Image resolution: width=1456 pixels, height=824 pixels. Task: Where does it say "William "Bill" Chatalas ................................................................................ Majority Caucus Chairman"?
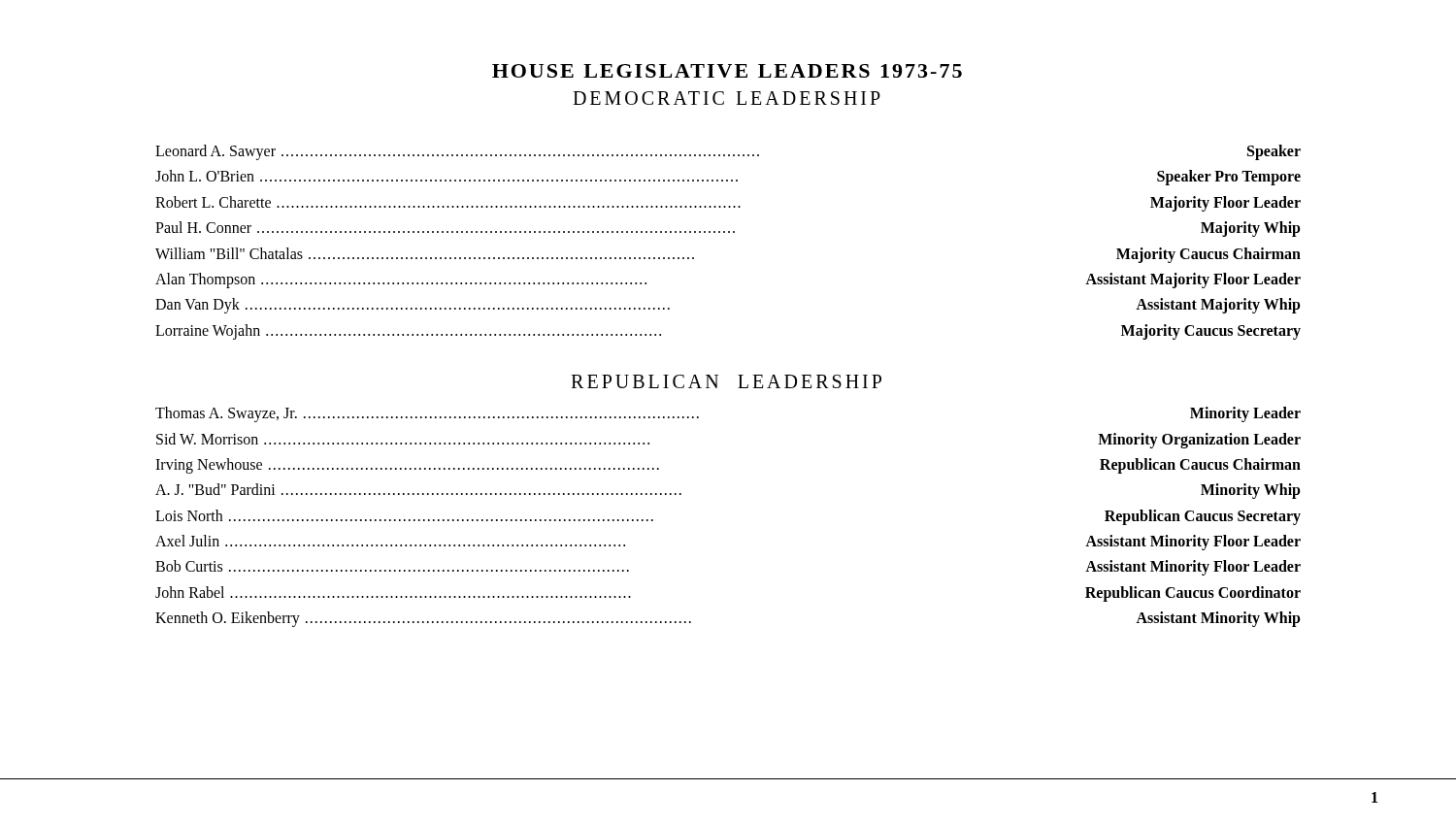tap(228, 255)
